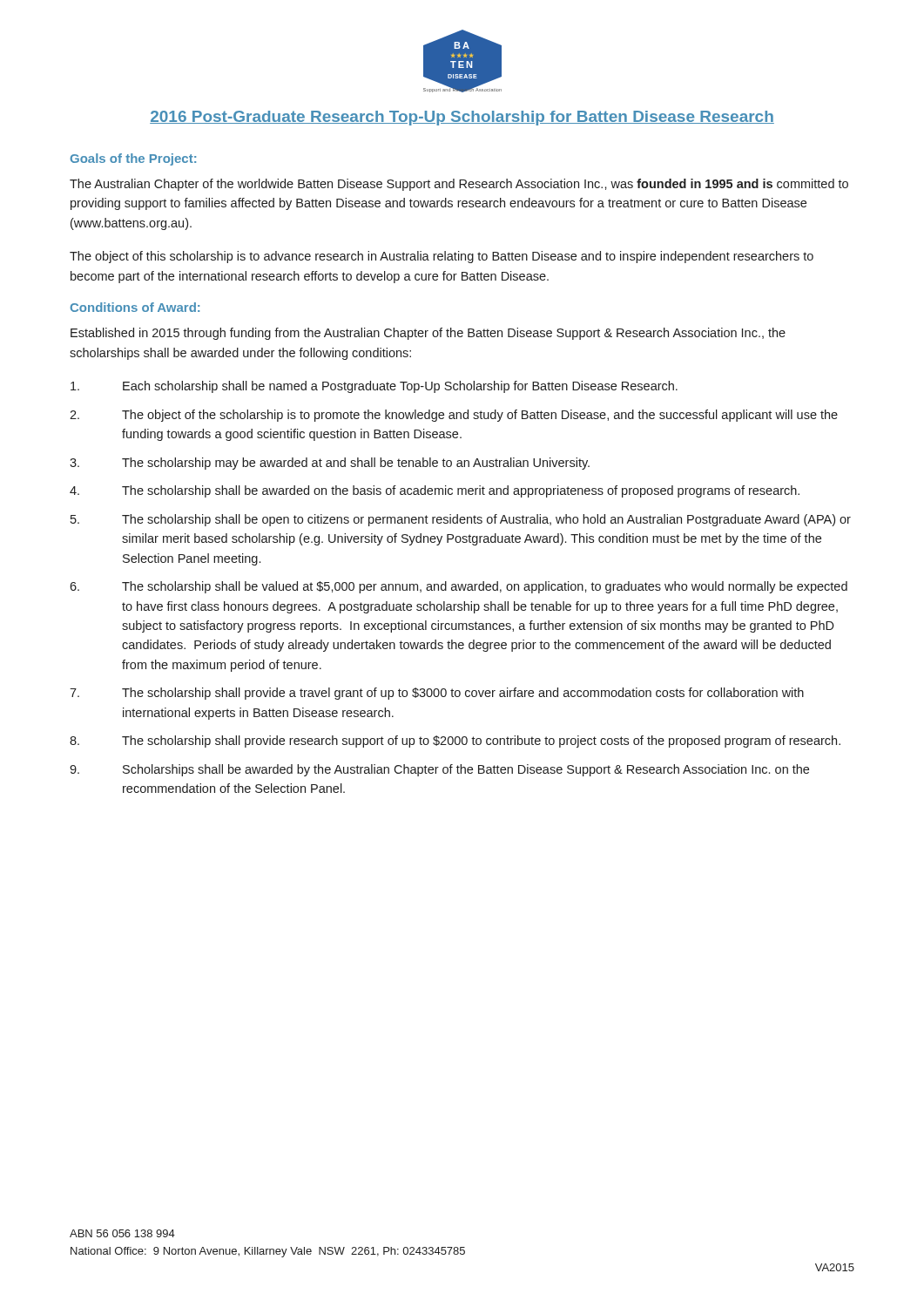Where is the passage that starts "The object of this scholarship is to"?
This screenshot has width=924, height=1307.
(x=442, y=266)
